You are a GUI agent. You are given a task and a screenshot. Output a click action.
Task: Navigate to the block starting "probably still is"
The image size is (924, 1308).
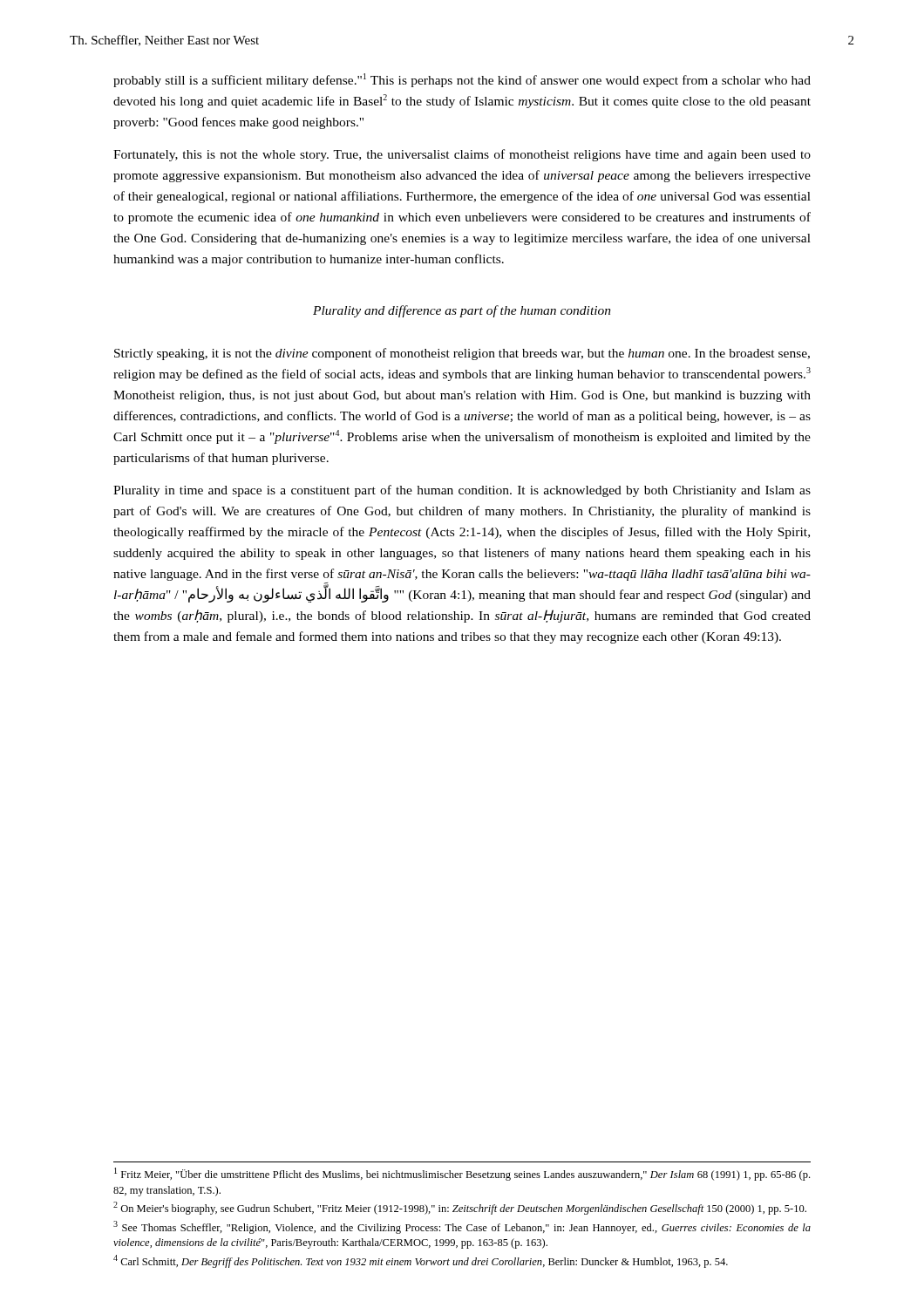coord(462,170)
